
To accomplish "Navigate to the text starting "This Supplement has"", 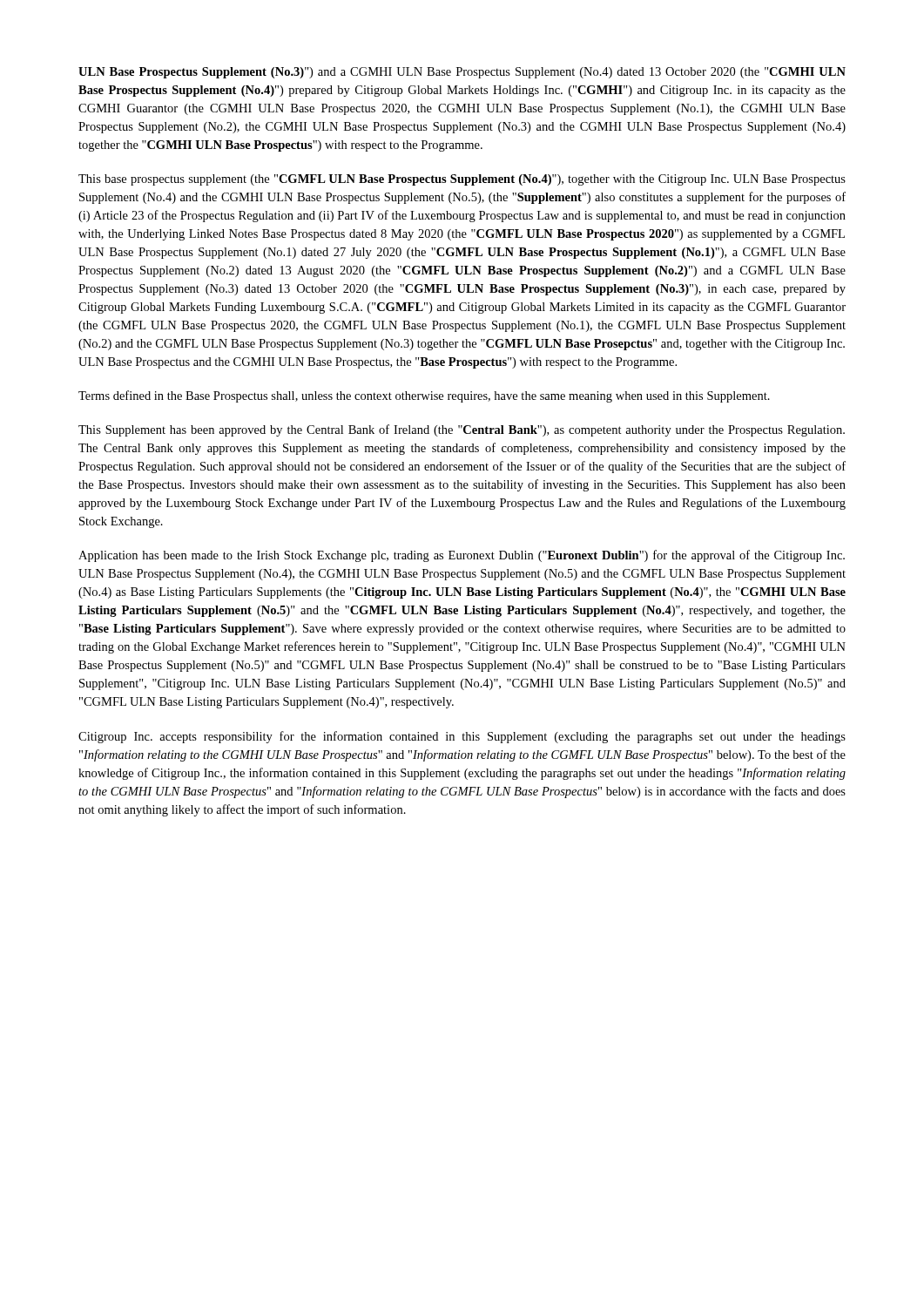I will 462,476.
